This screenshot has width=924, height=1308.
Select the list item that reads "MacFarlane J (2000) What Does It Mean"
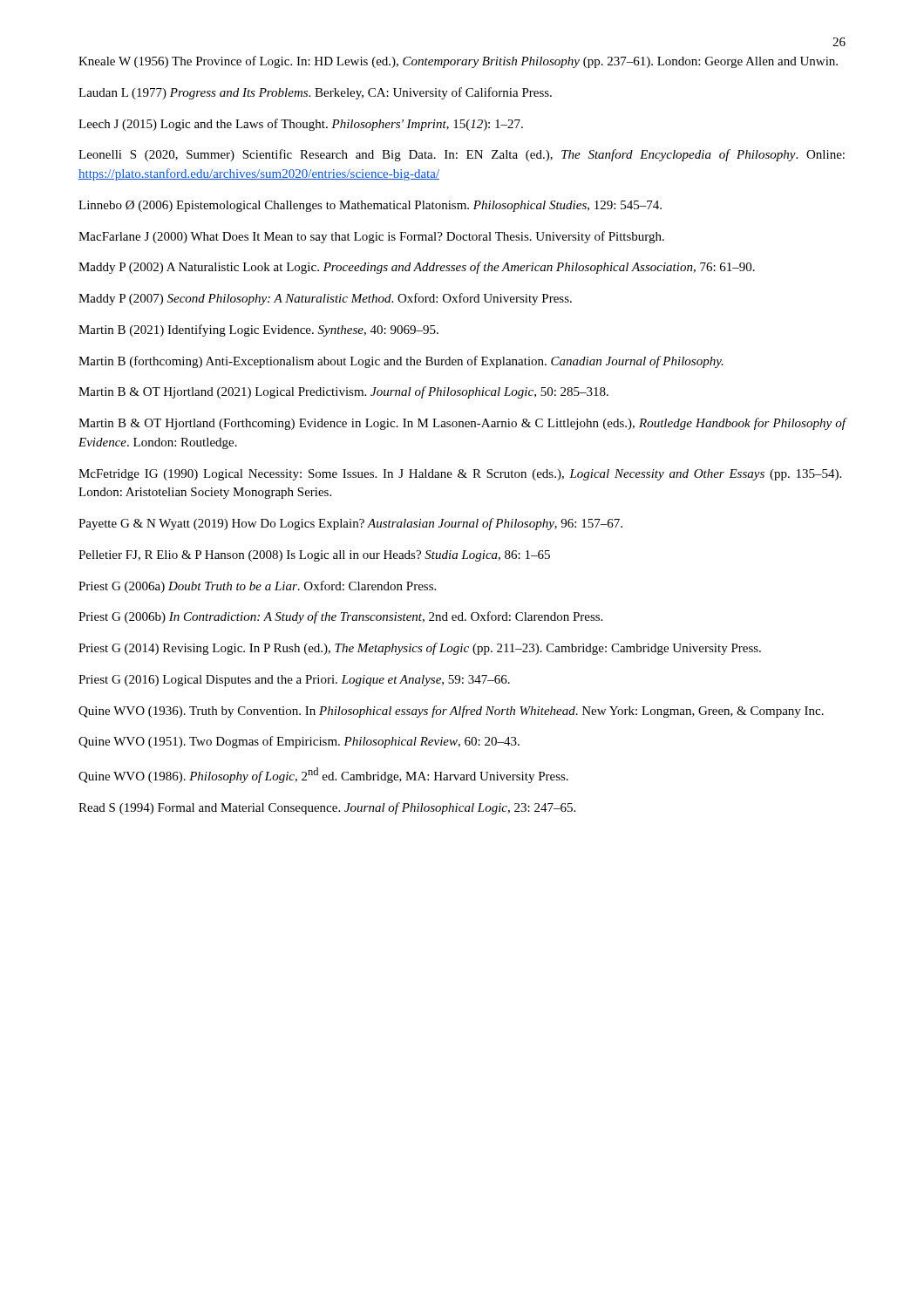click(372, 236)
